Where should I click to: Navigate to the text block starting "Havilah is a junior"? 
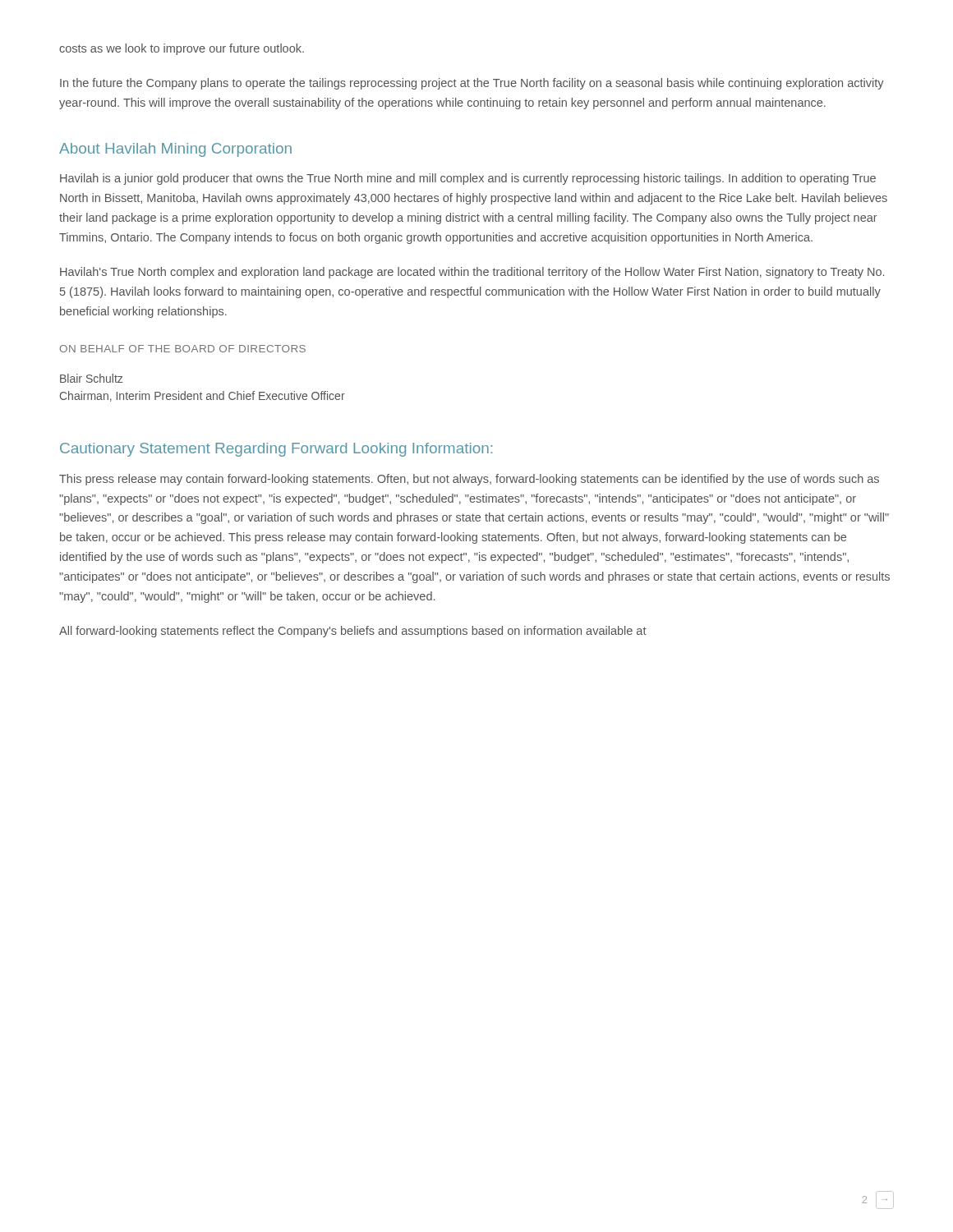click(473, 208)
